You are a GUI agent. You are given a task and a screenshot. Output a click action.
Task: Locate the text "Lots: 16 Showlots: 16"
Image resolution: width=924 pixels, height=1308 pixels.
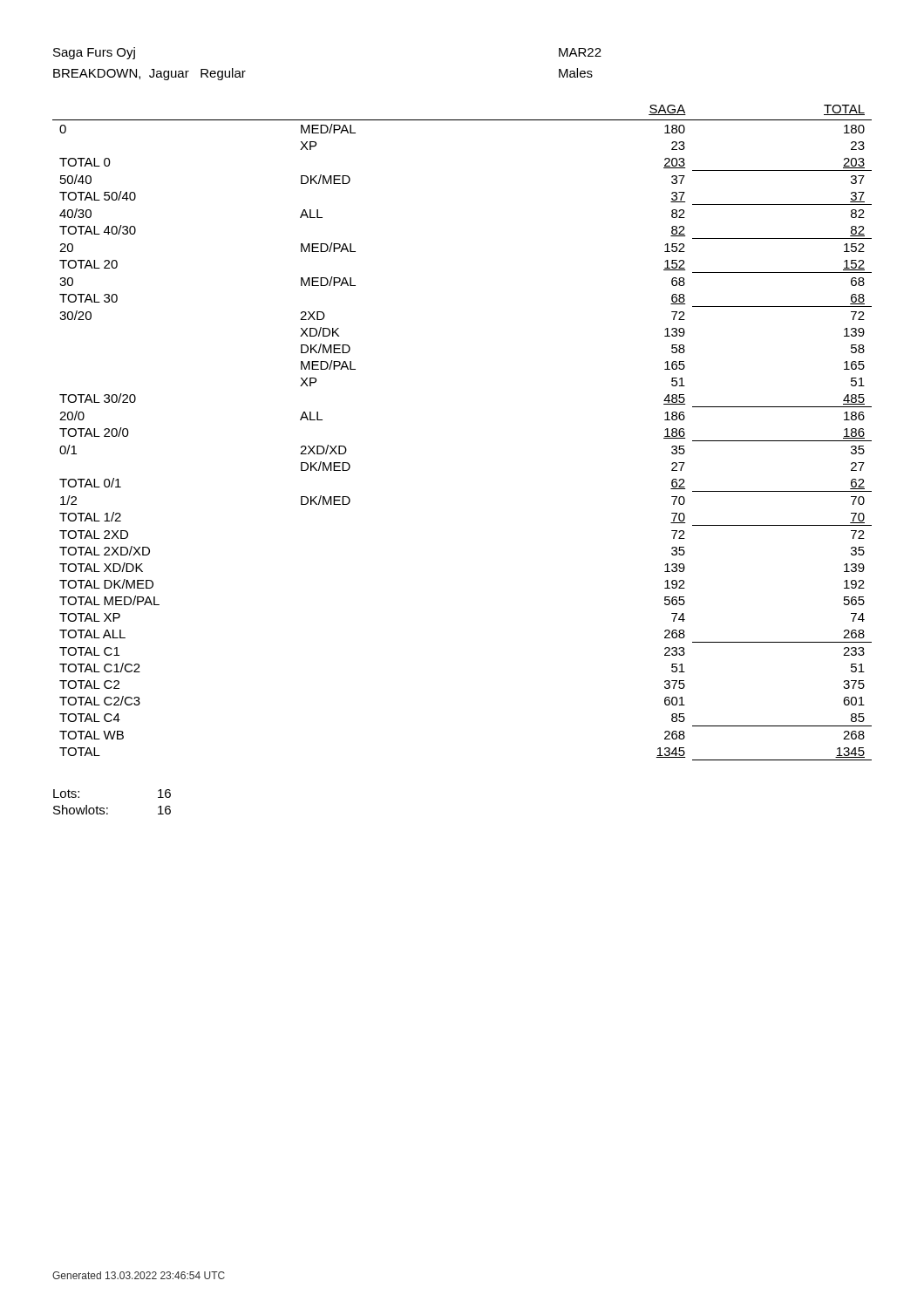62,792
